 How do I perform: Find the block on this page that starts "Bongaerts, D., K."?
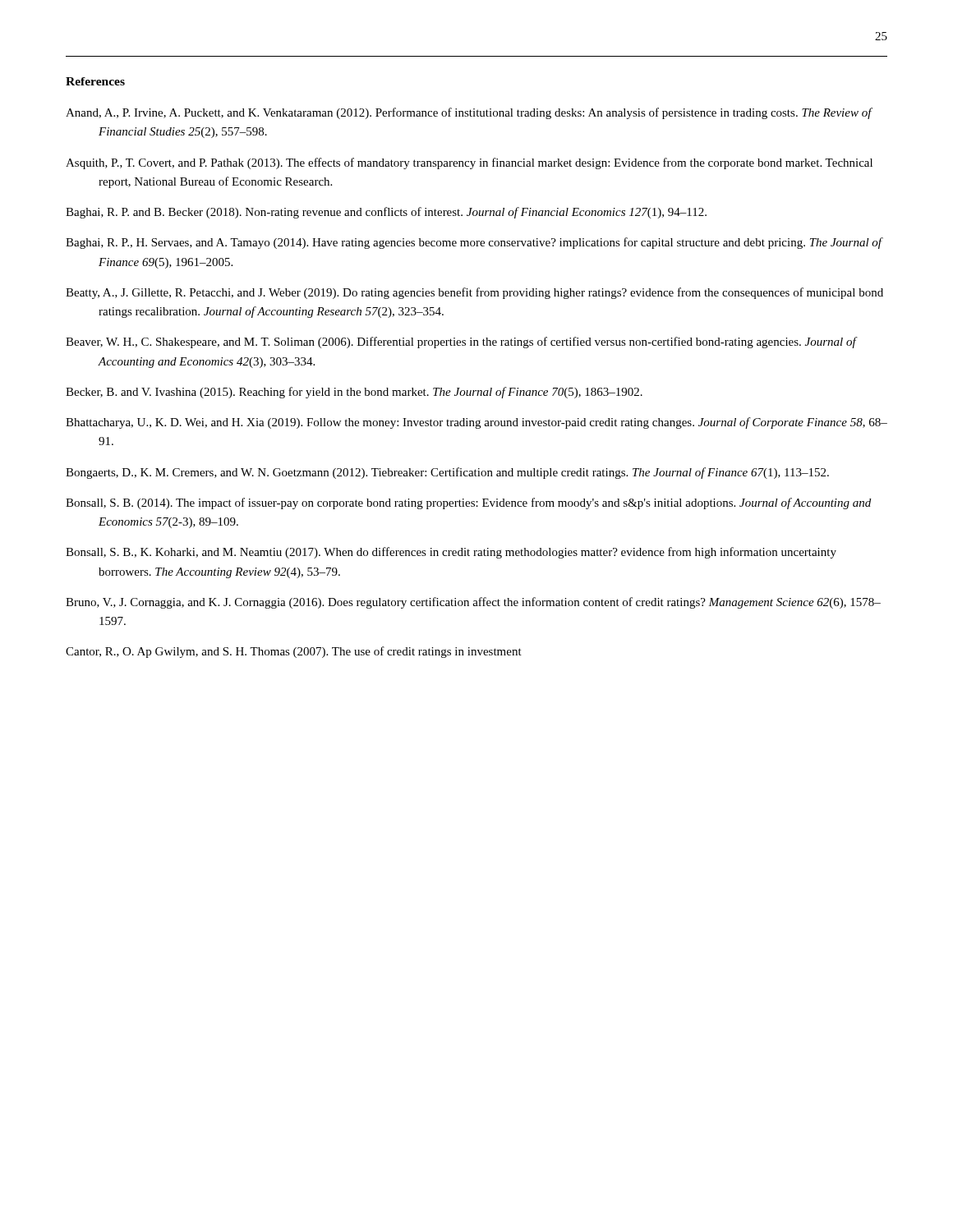(x=448, y=472)
